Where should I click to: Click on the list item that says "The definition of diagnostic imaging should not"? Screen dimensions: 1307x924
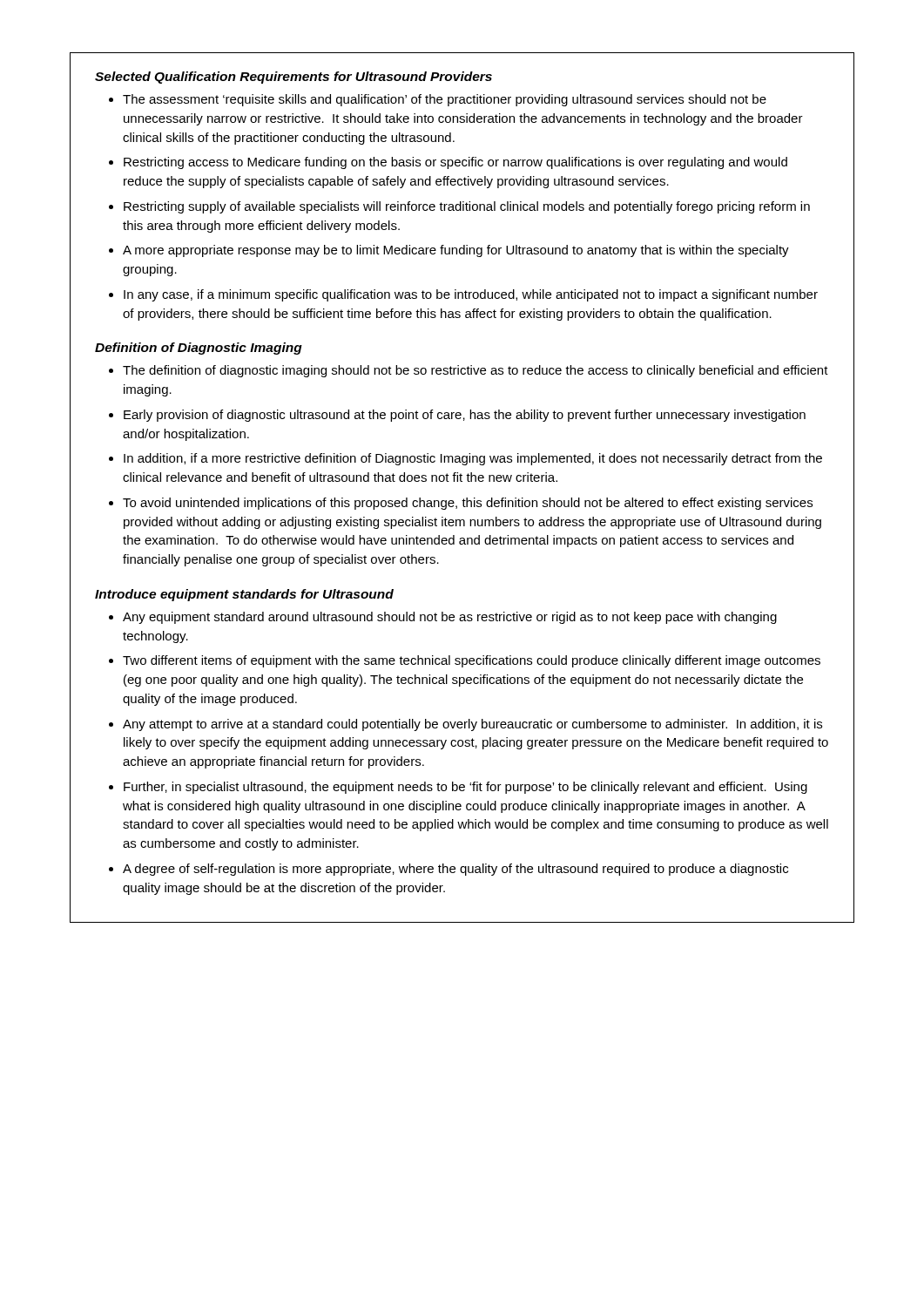point(476,380)
